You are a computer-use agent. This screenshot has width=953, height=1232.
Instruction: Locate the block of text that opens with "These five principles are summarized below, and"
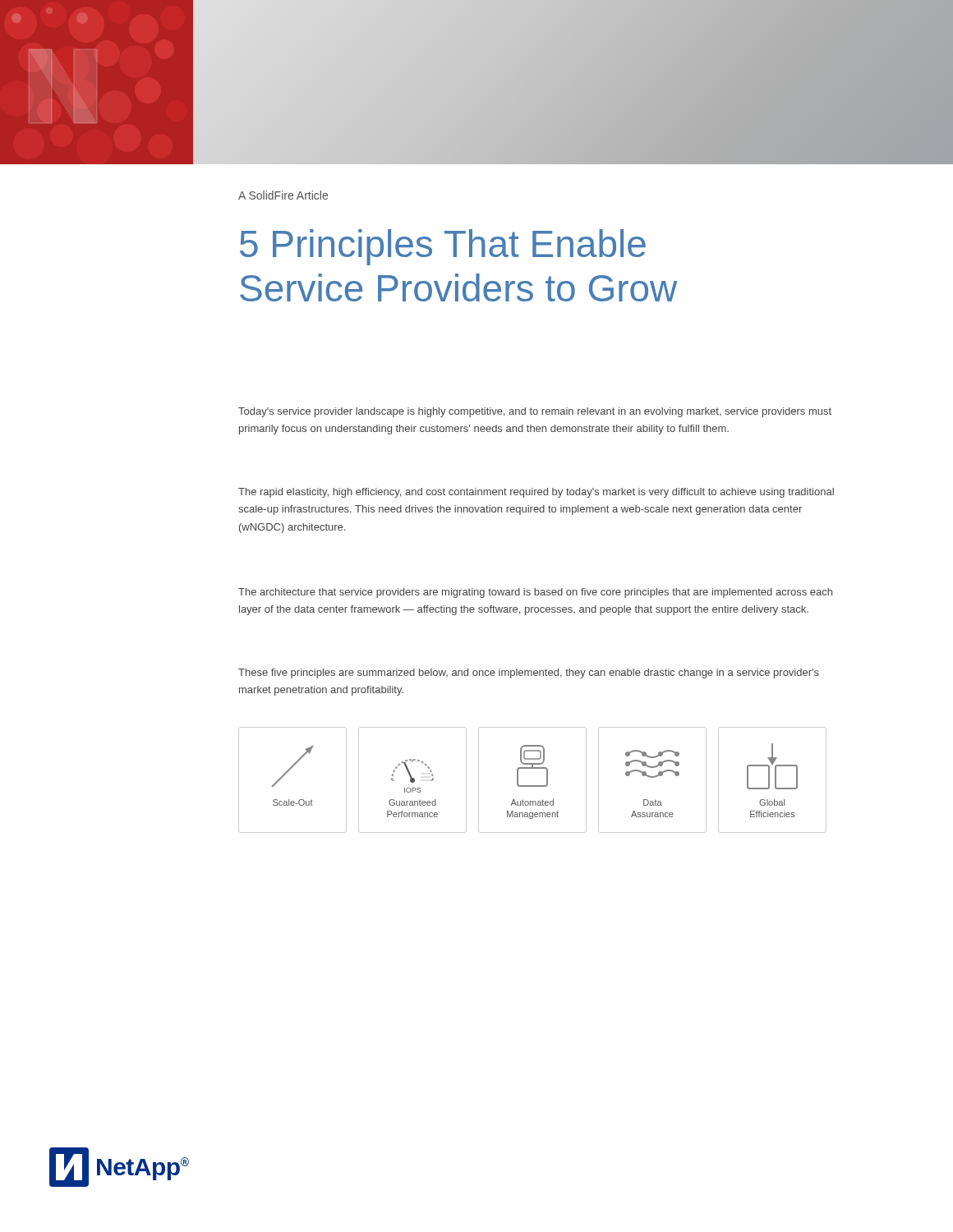[x=529, y=681]
